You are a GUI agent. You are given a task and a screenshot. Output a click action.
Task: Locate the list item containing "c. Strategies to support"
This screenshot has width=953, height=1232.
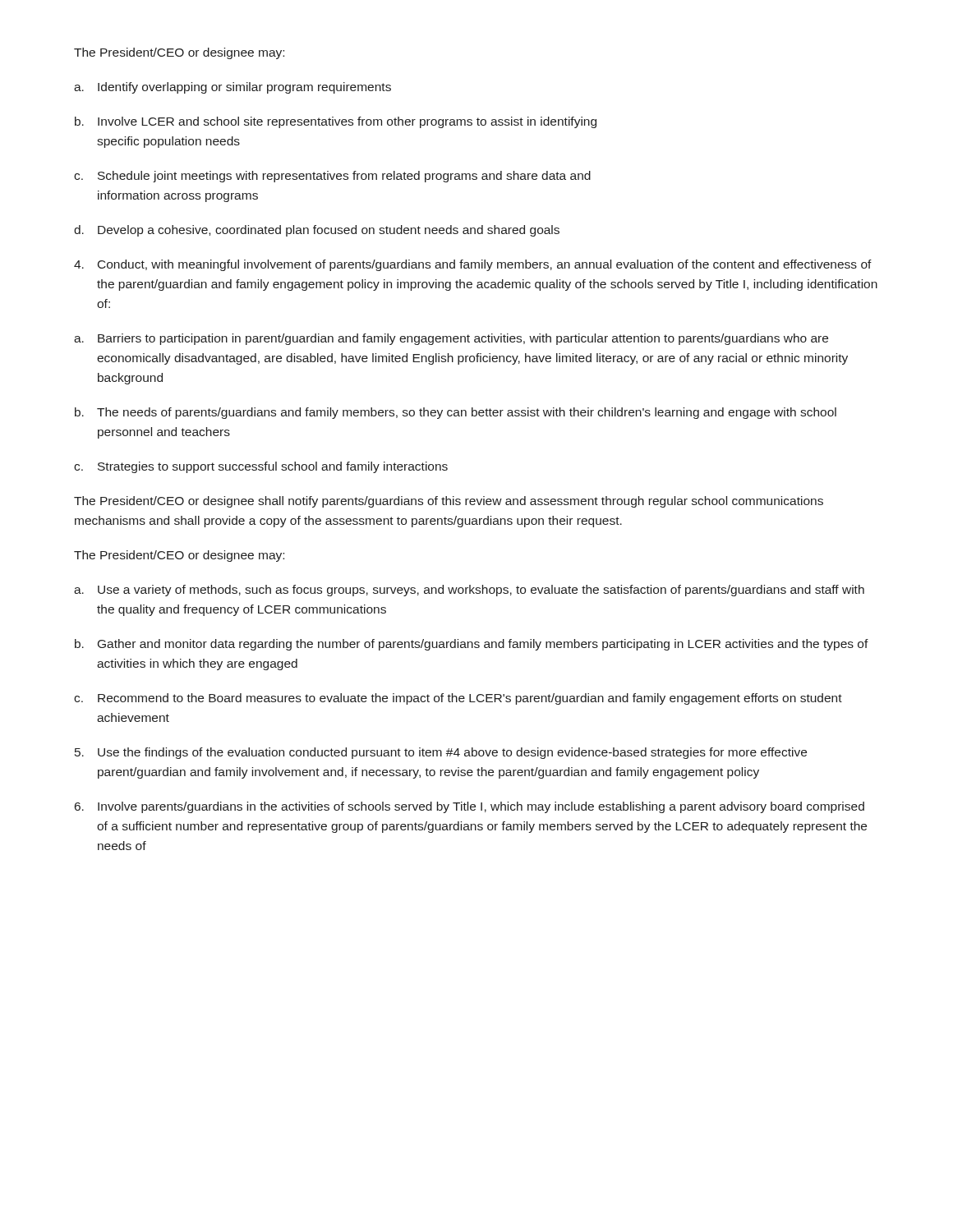click(261, 467)
